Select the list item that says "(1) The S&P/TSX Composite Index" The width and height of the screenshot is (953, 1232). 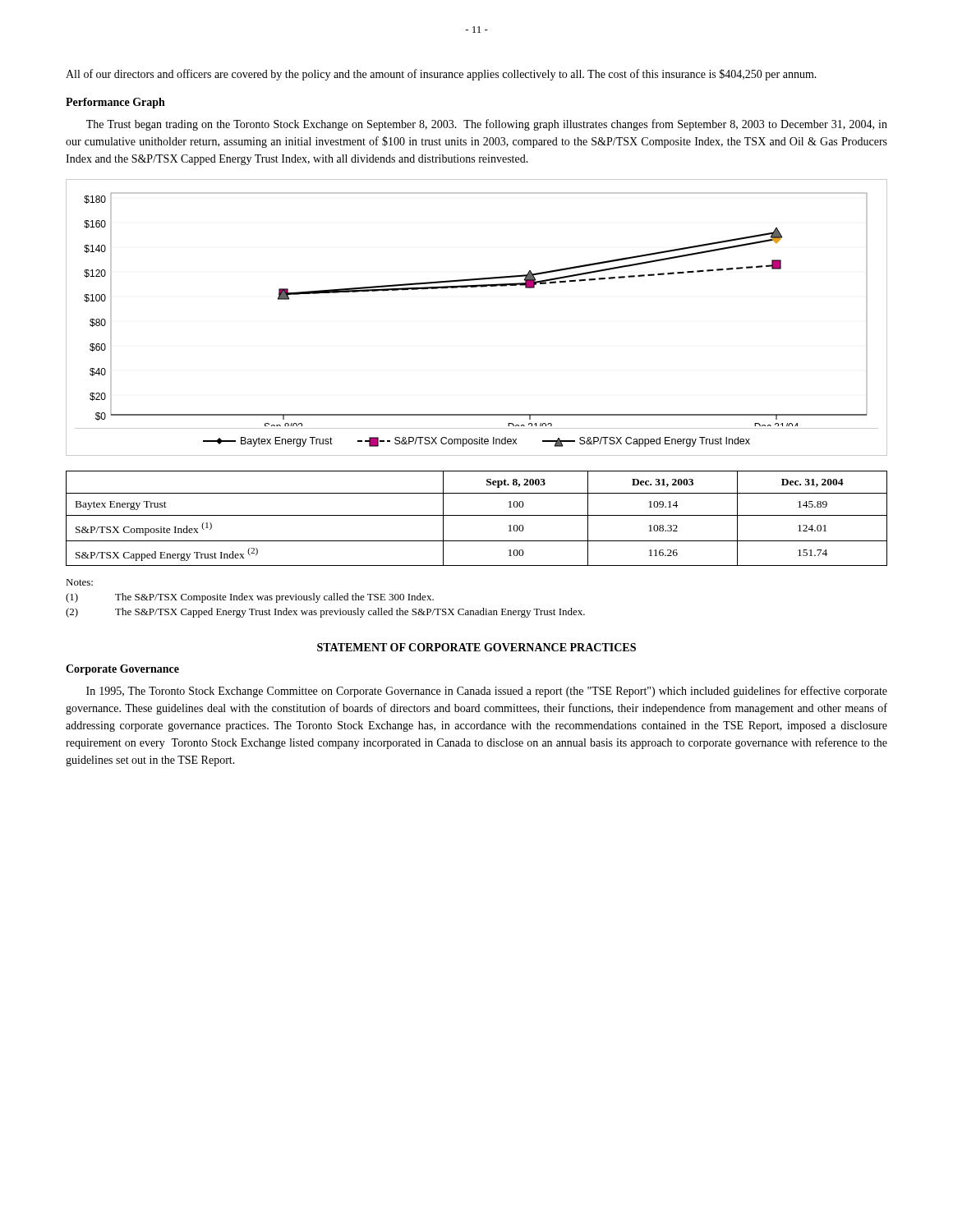point(250,597)
